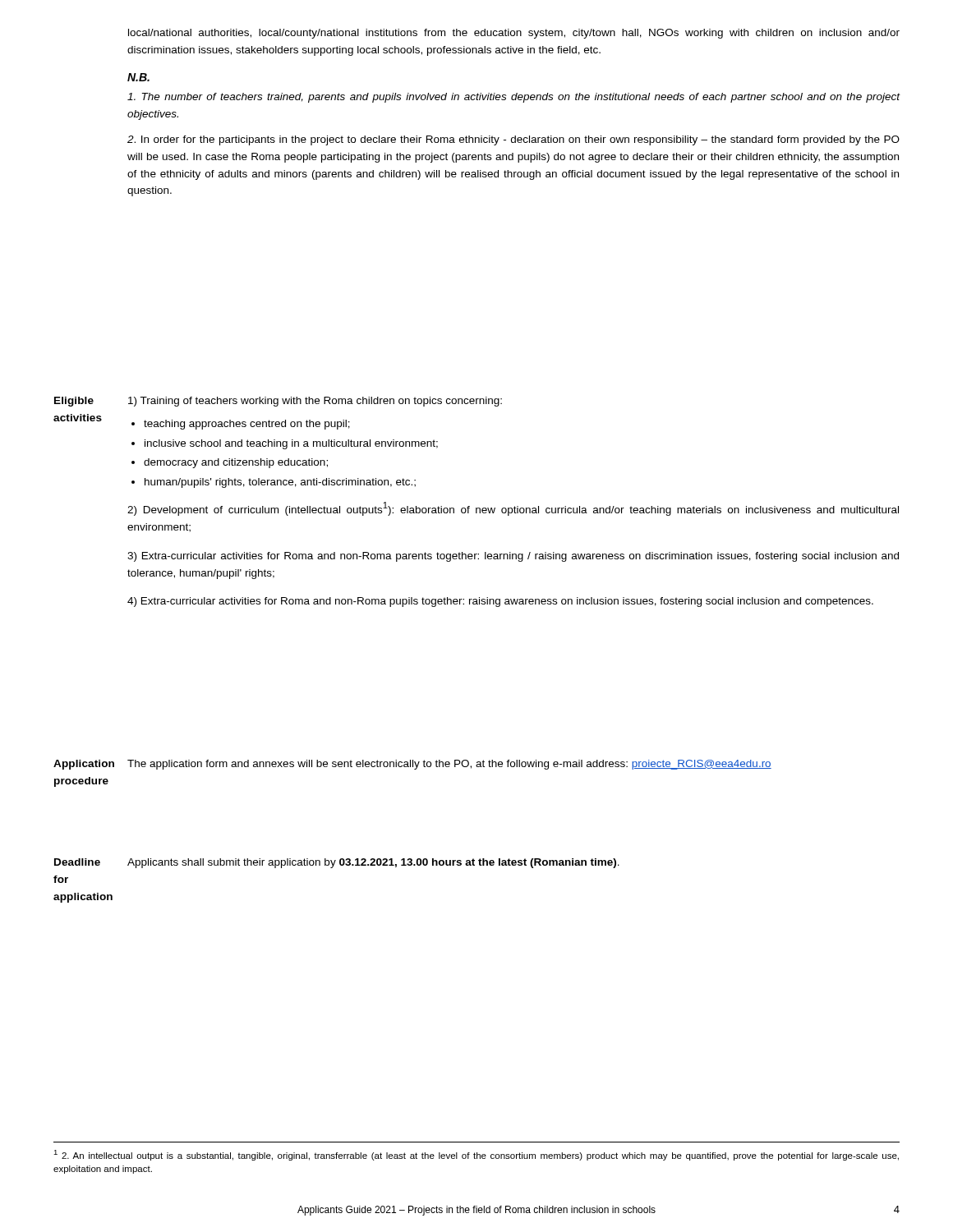Screen dimensions: 1232x953
Task: Click on the text block with the text "The number of teachers trained, parents and"
Action: pyautogui.click(x=513, y=105)
